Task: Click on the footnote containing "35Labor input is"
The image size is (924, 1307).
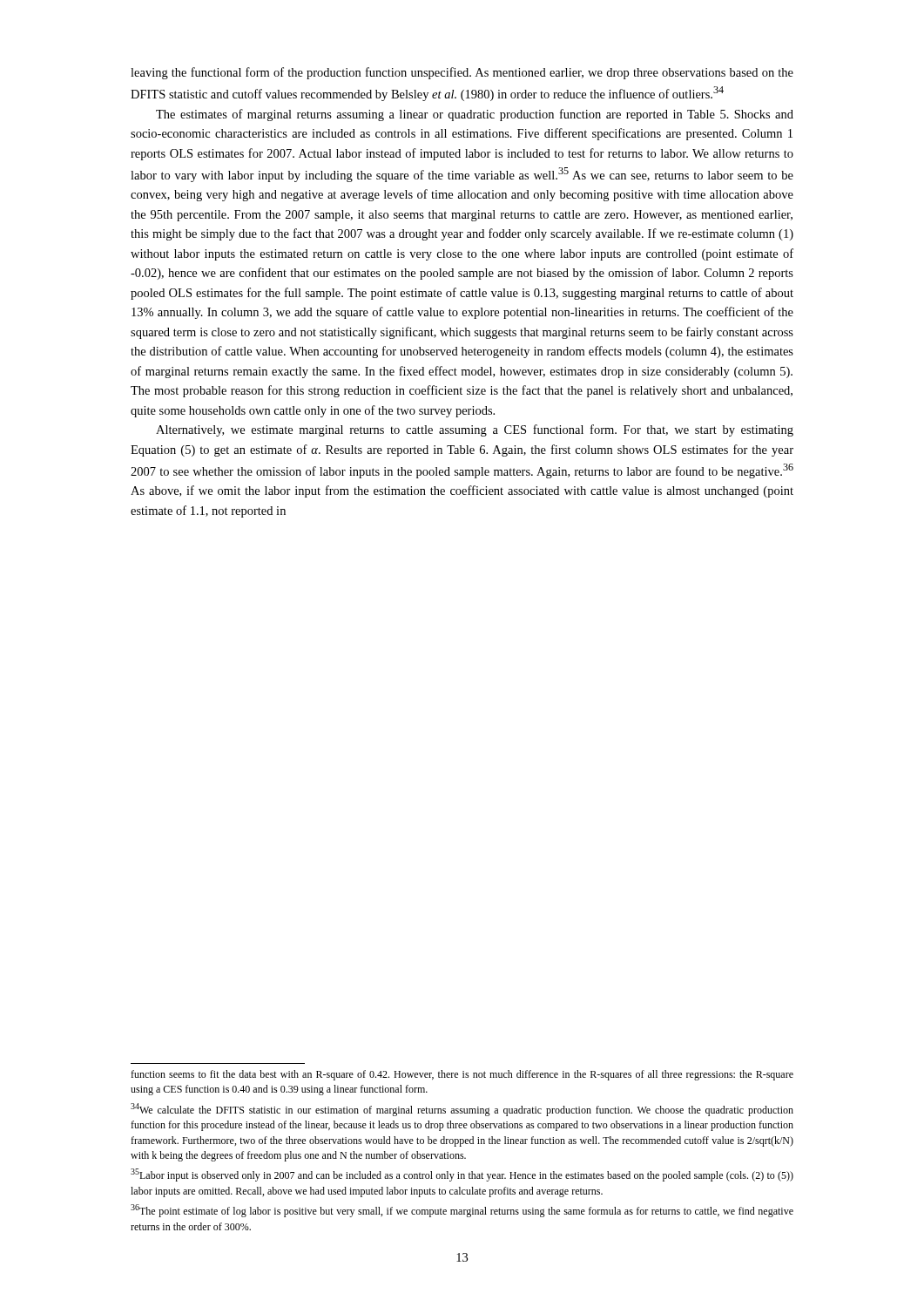Action: pos(462,1182)
